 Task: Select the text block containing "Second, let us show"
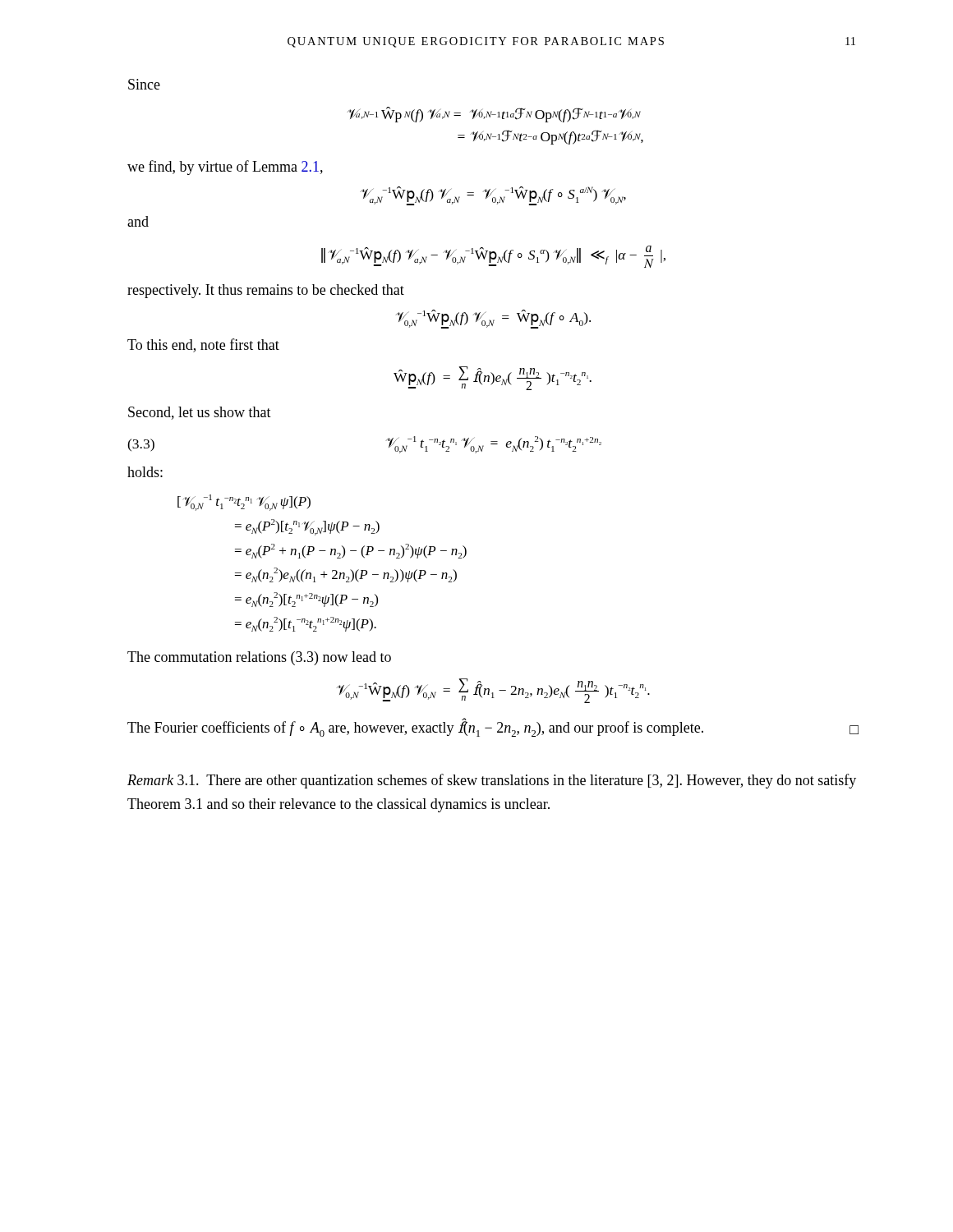pos(199,413)
